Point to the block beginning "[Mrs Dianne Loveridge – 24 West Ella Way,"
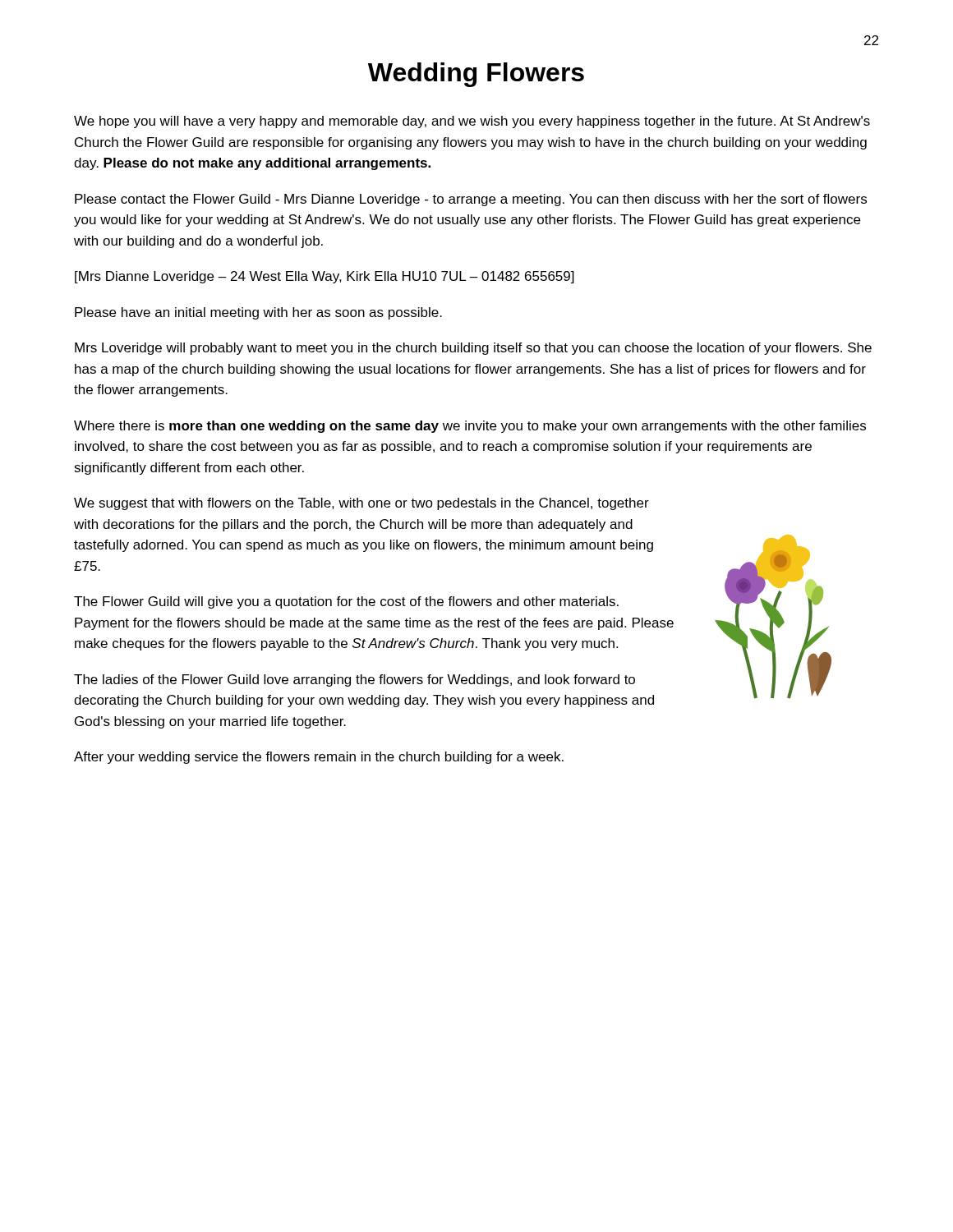Viewport: 953px width, 1232px height. pos(324,276)
